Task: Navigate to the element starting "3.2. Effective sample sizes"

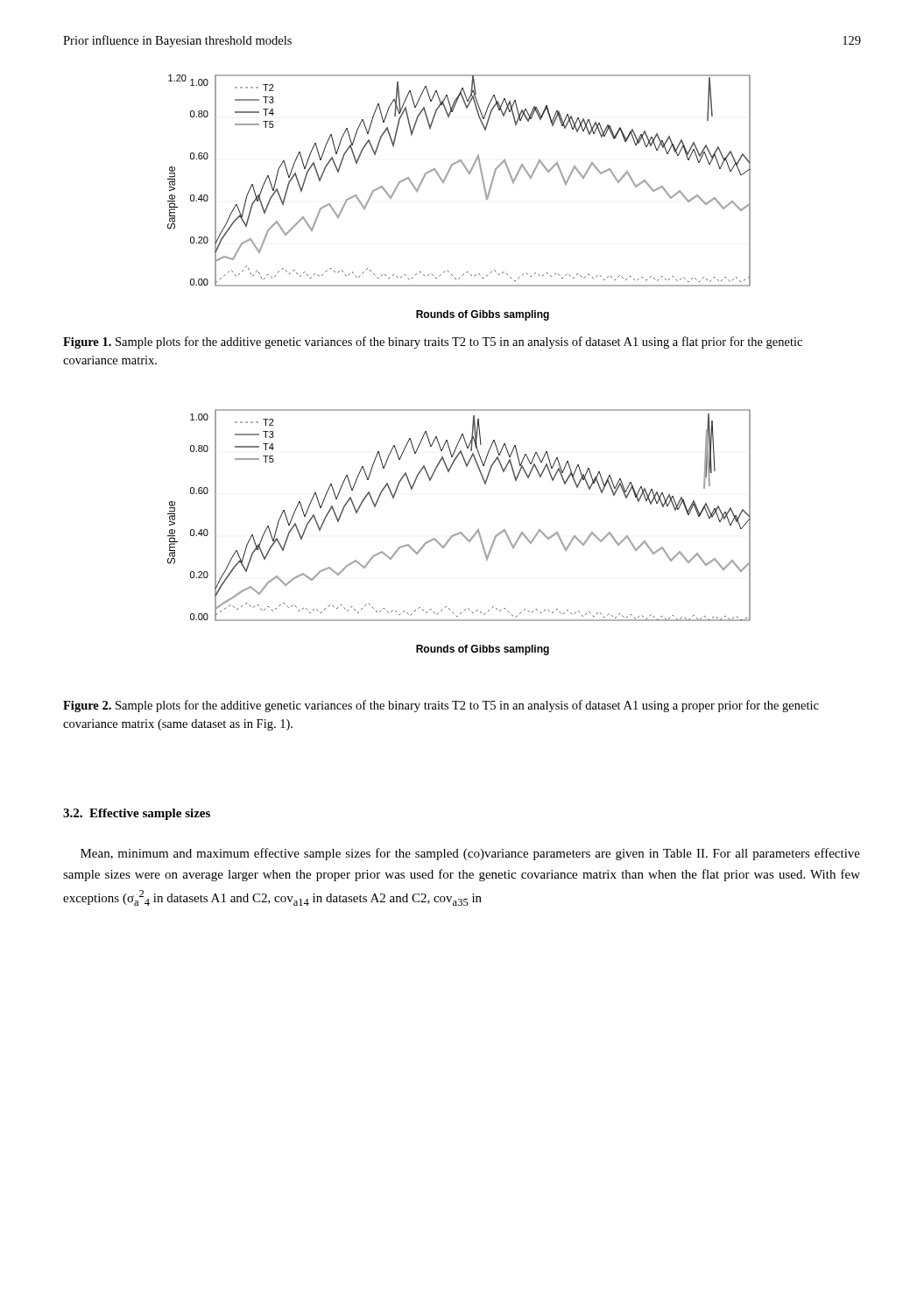Action: pyautogui.click(x=137, y=813)
